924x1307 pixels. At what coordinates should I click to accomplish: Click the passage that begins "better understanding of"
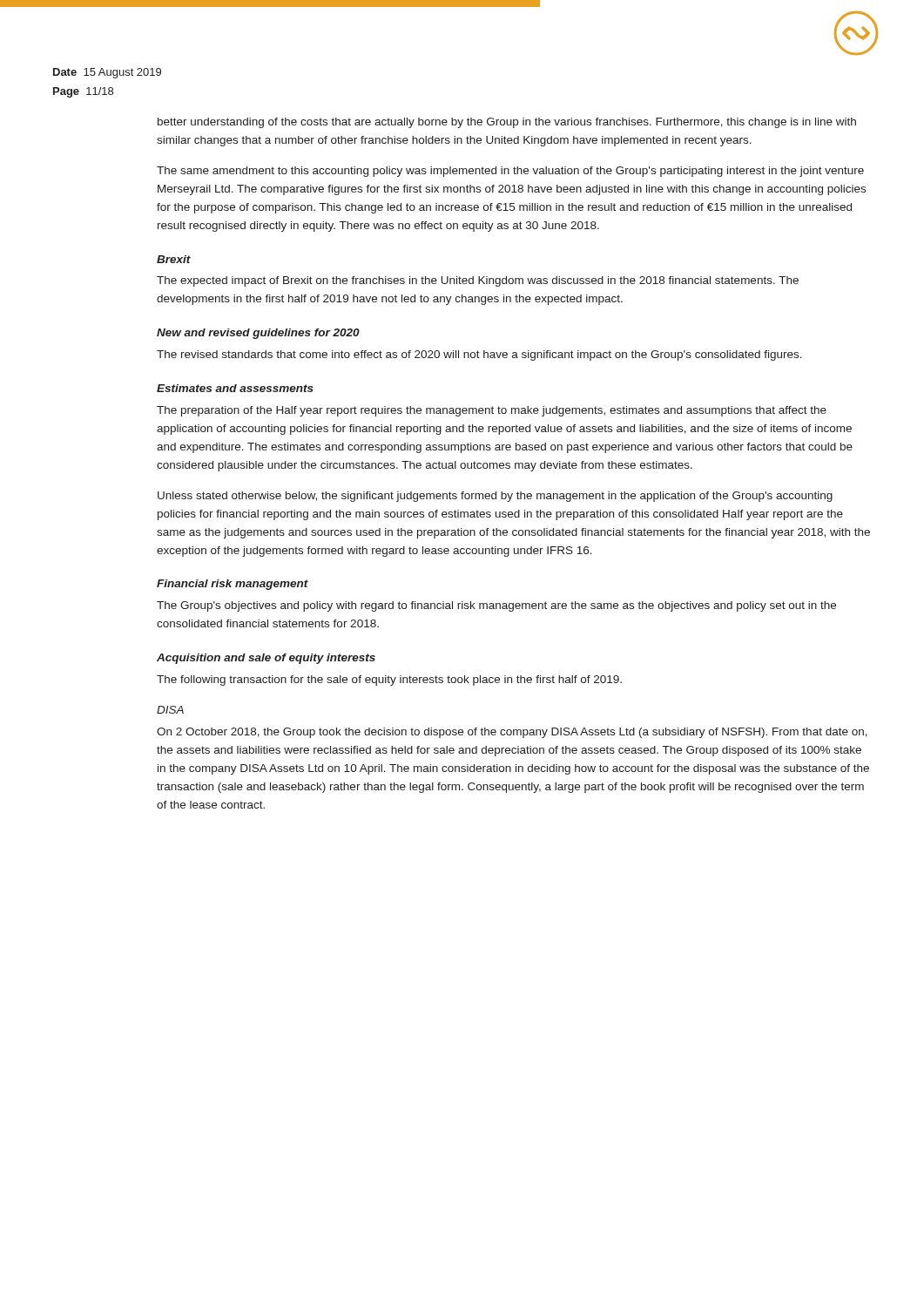tap(507, 131)
